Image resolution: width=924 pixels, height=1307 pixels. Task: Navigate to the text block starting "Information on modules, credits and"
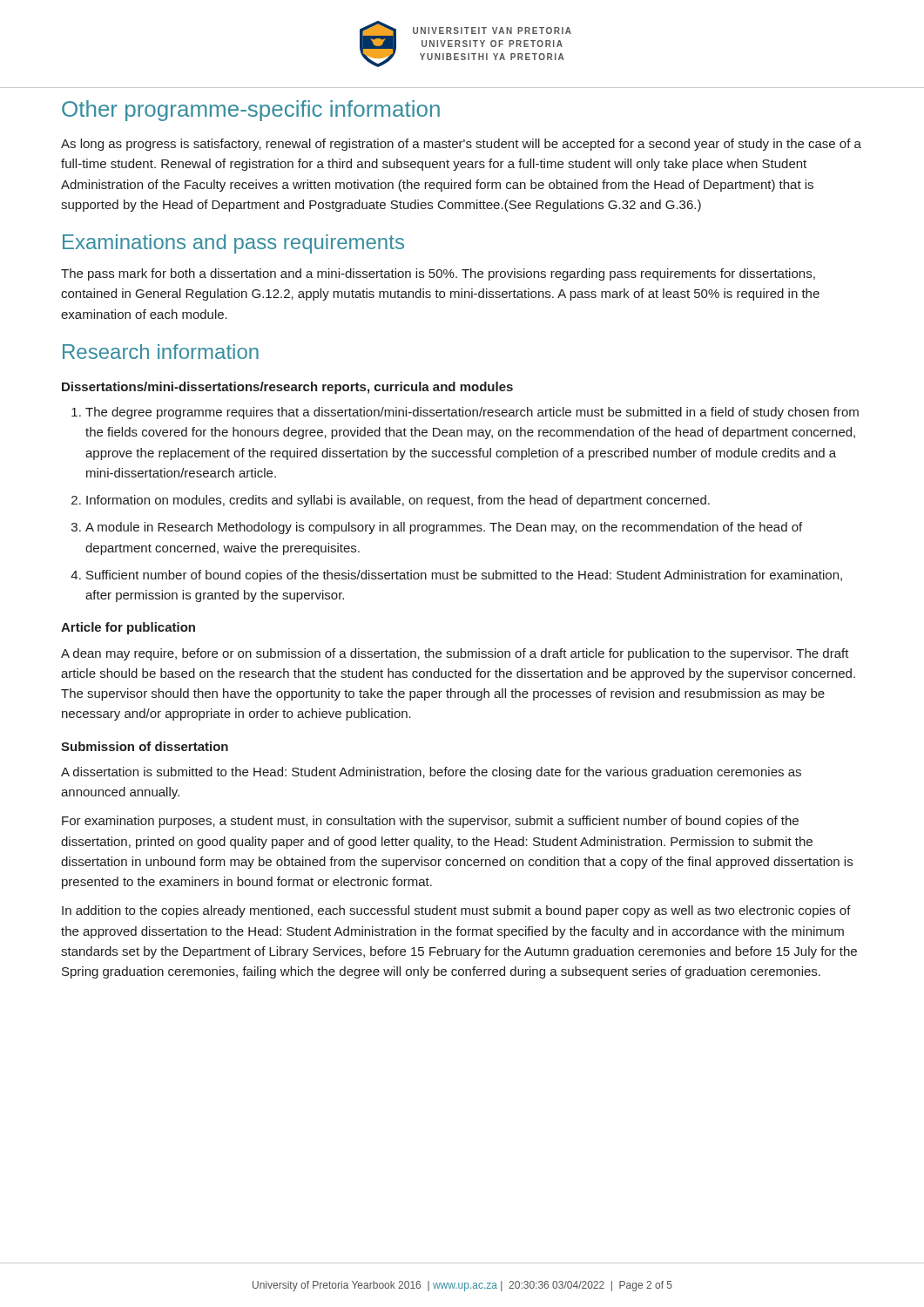pyautogui.click(x=474, y=500)
